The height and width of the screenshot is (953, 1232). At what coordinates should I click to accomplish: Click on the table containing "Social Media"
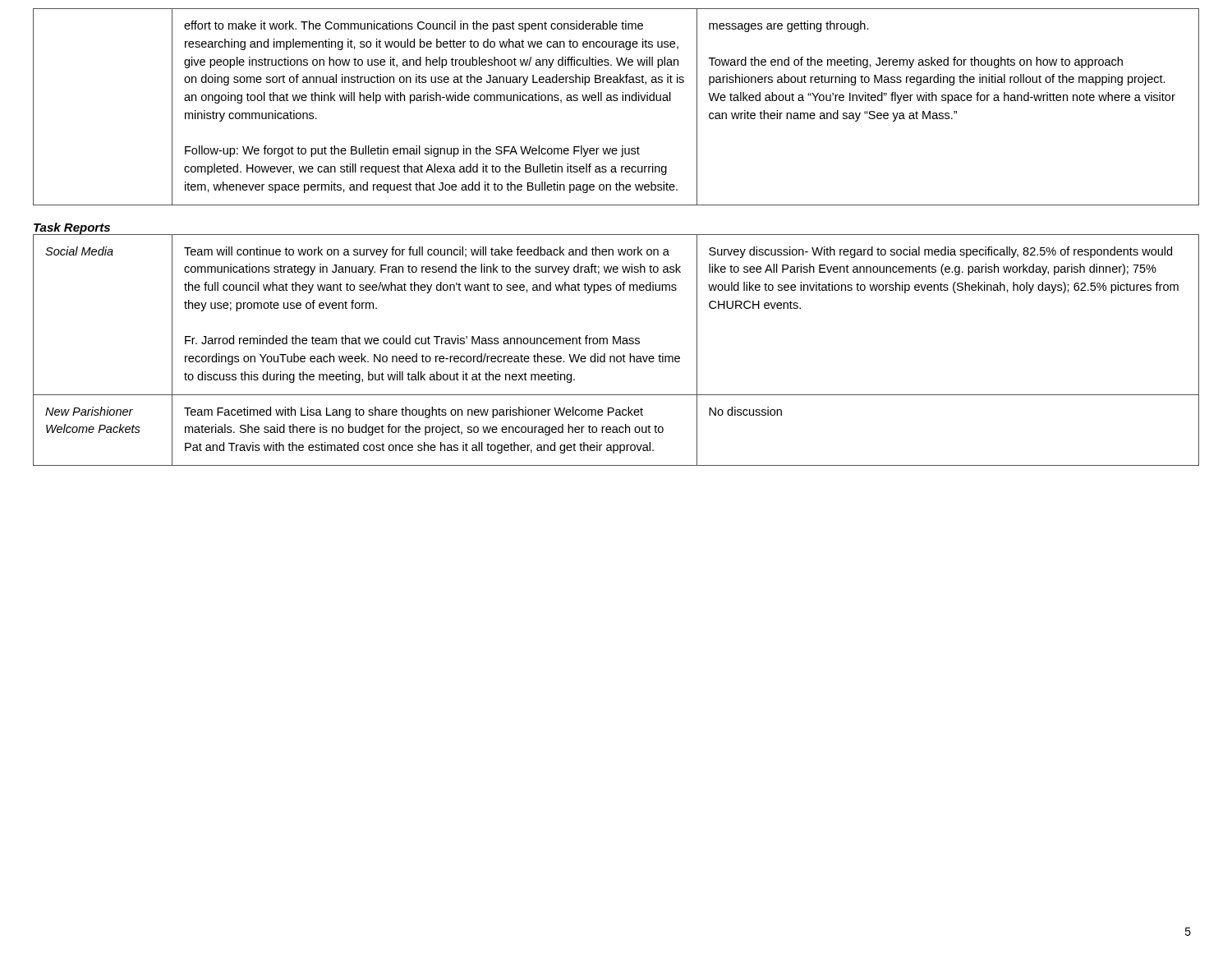coord(616,350)
